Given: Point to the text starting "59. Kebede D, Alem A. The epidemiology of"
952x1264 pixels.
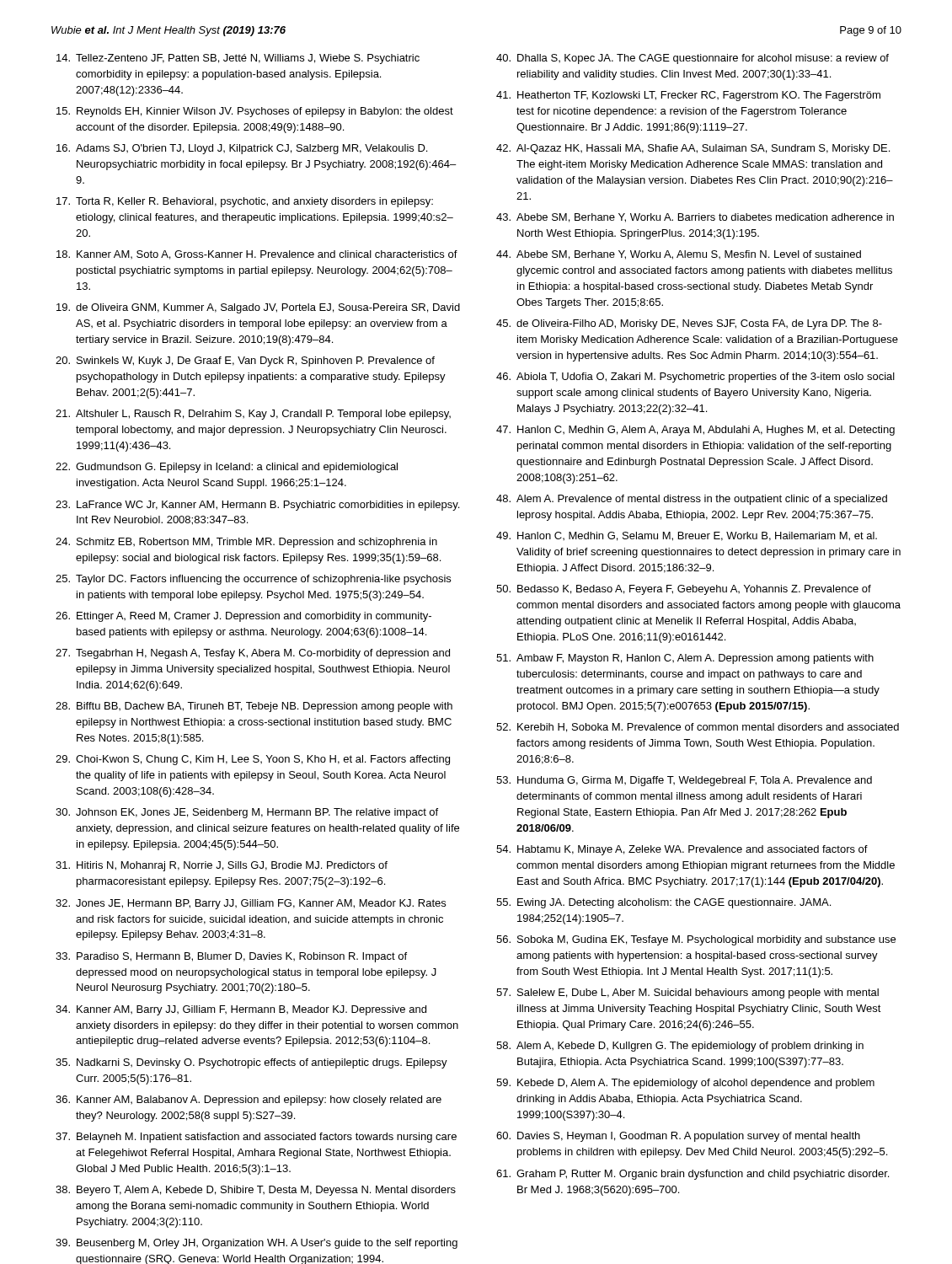Looking at the screenshot, I should pyautogui.click(x=696, y=1099).
